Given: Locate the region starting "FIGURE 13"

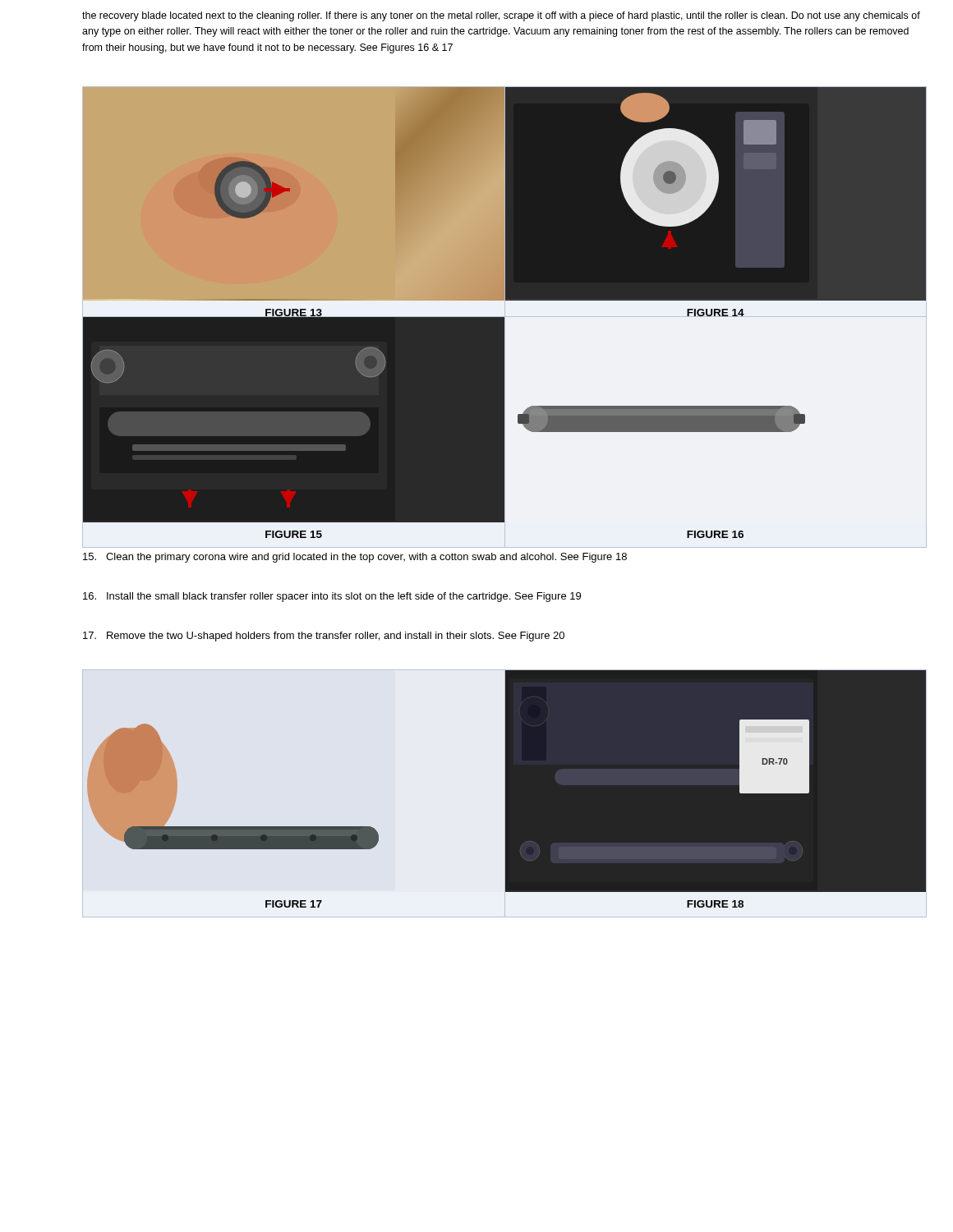Looking at the screenshot, I should 294,313.
